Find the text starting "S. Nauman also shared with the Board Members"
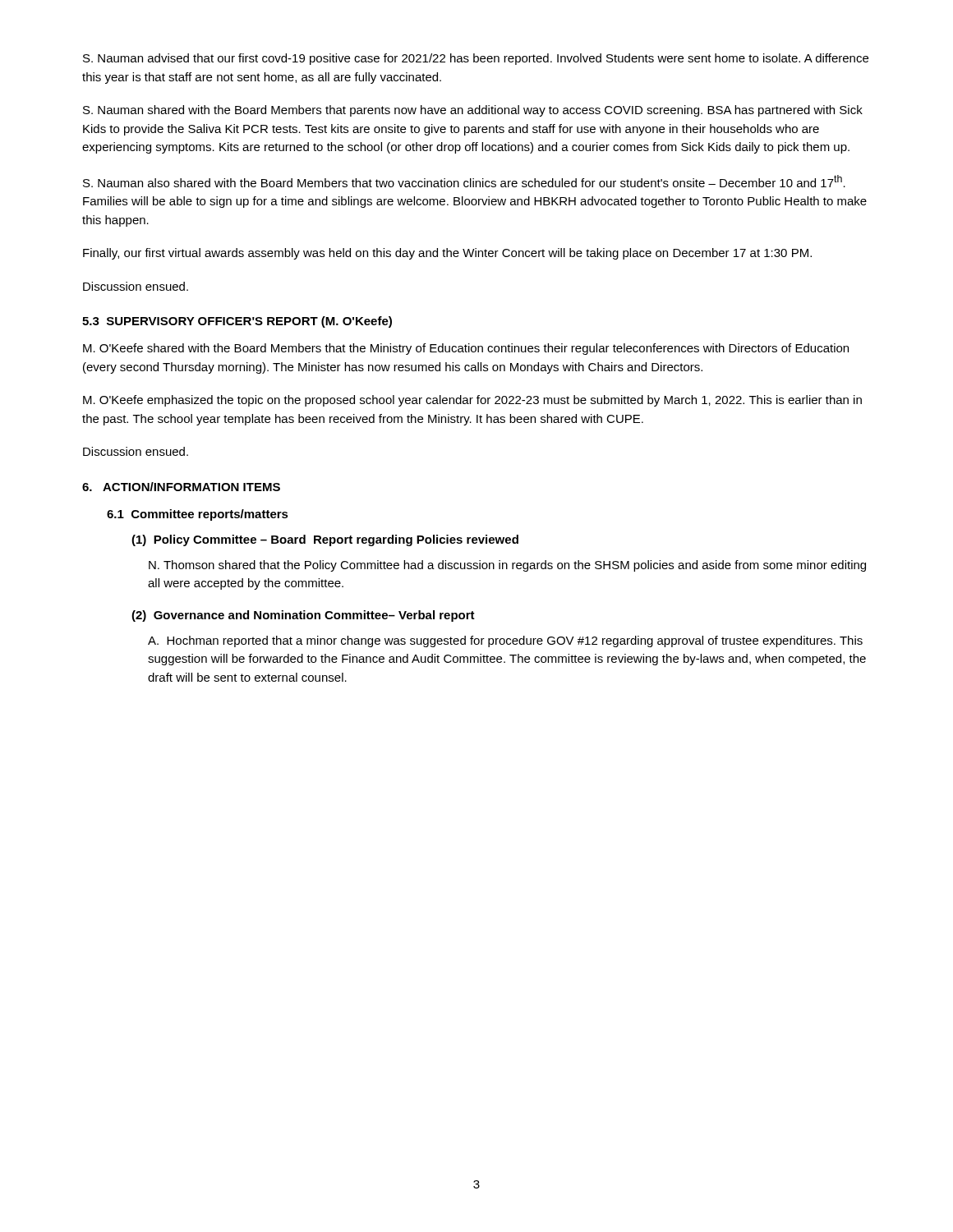This screenshot has width=953, height=1232. pos(475,200)
